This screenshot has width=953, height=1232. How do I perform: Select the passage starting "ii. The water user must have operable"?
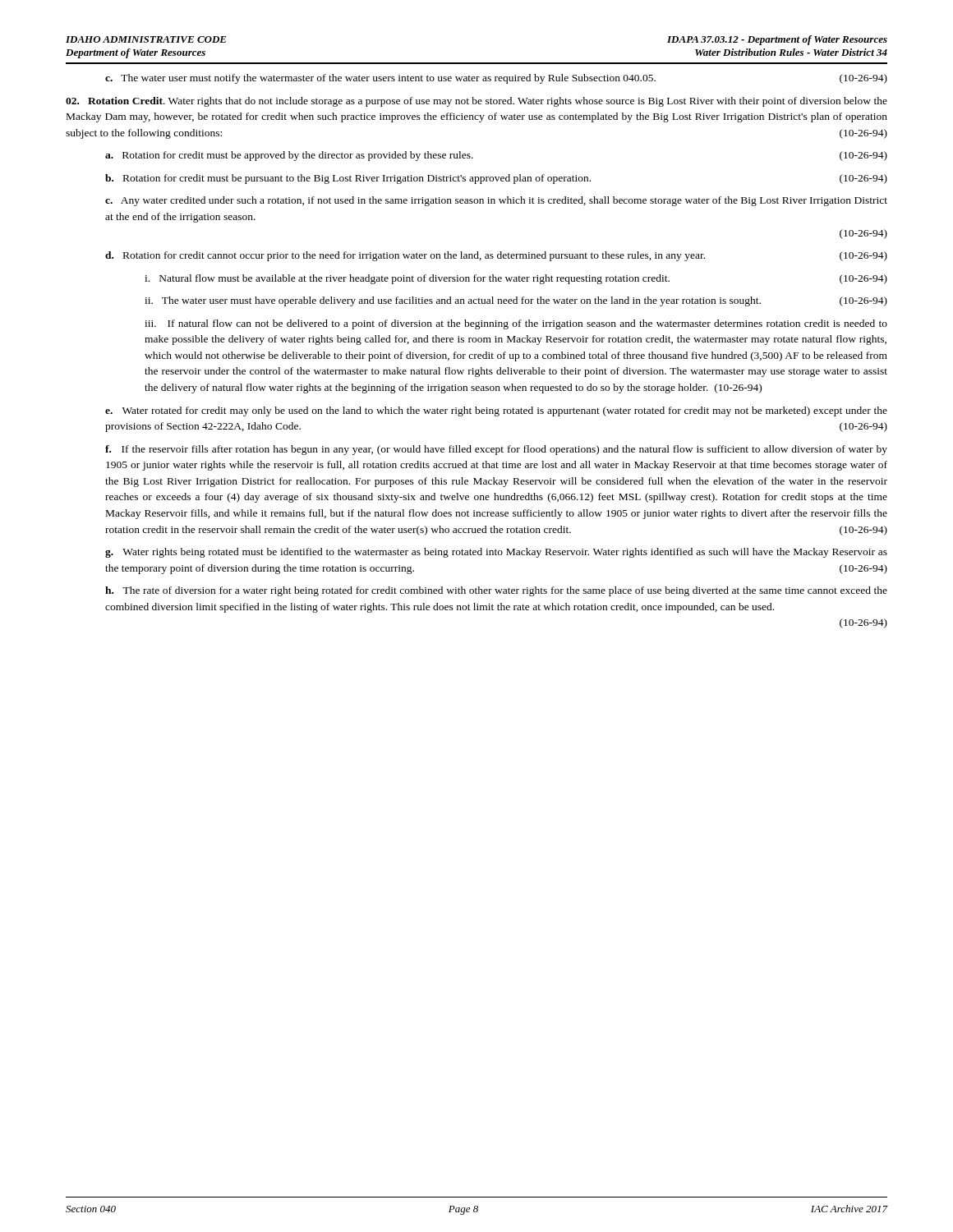click(x=516, y=301)
